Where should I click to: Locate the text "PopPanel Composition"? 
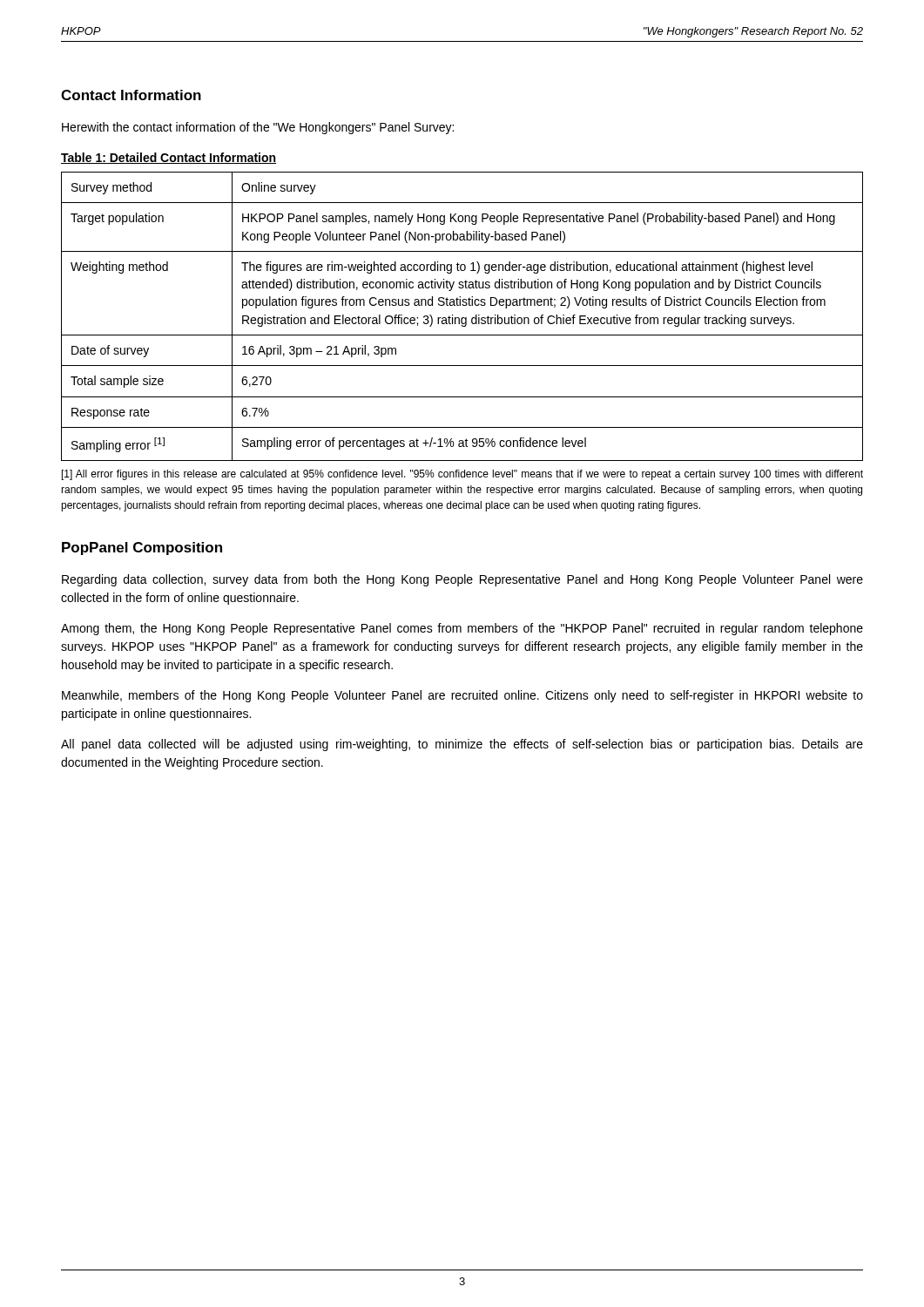click(x=142, y=548)
